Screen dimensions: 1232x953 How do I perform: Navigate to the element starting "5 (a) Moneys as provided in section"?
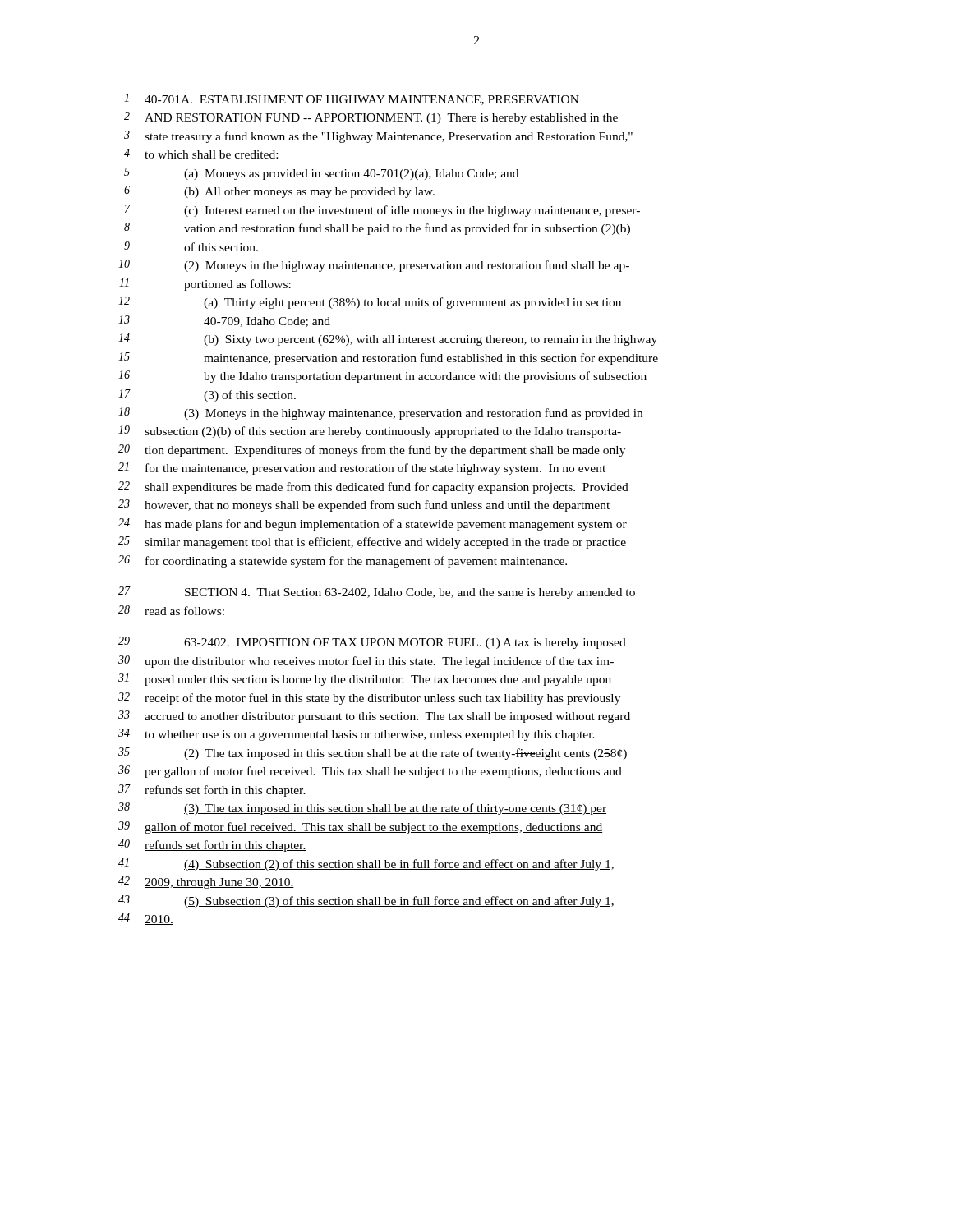[489, 173]
